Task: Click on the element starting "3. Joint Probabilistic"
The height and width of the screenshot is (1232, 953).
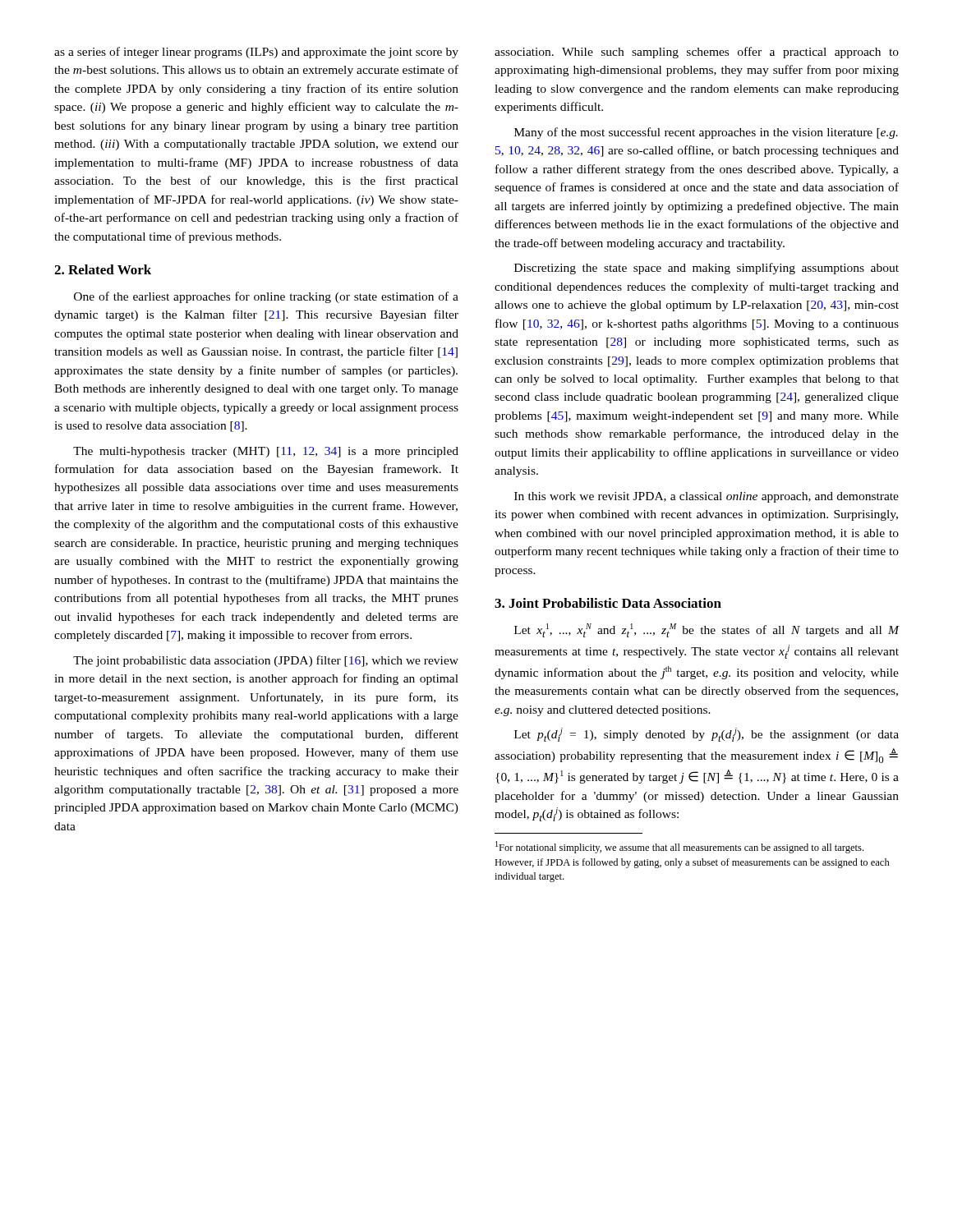Action: click(608, 603)
